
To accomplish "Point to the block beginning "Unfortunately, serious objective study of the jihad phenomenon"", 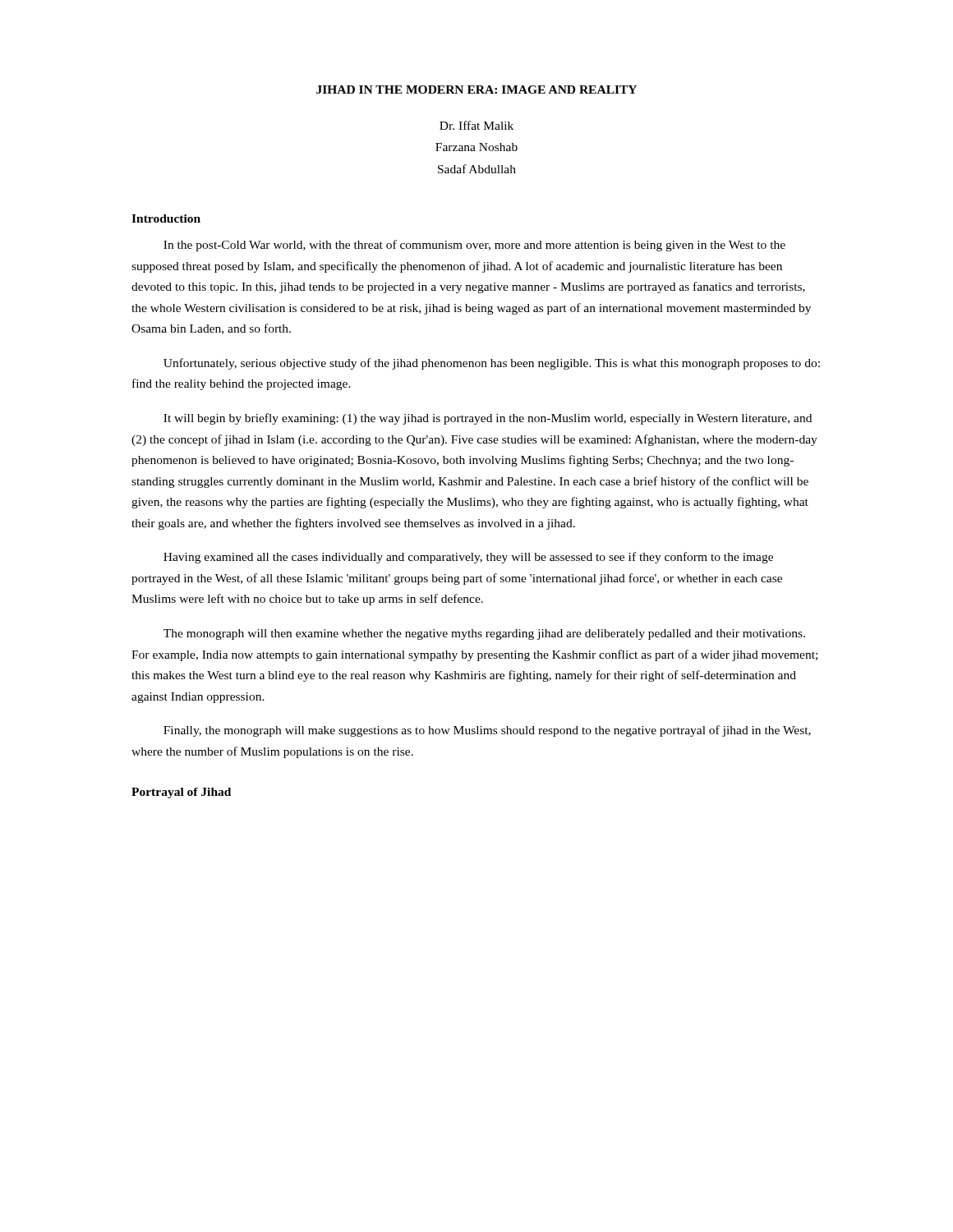I will tap(476, 373).
